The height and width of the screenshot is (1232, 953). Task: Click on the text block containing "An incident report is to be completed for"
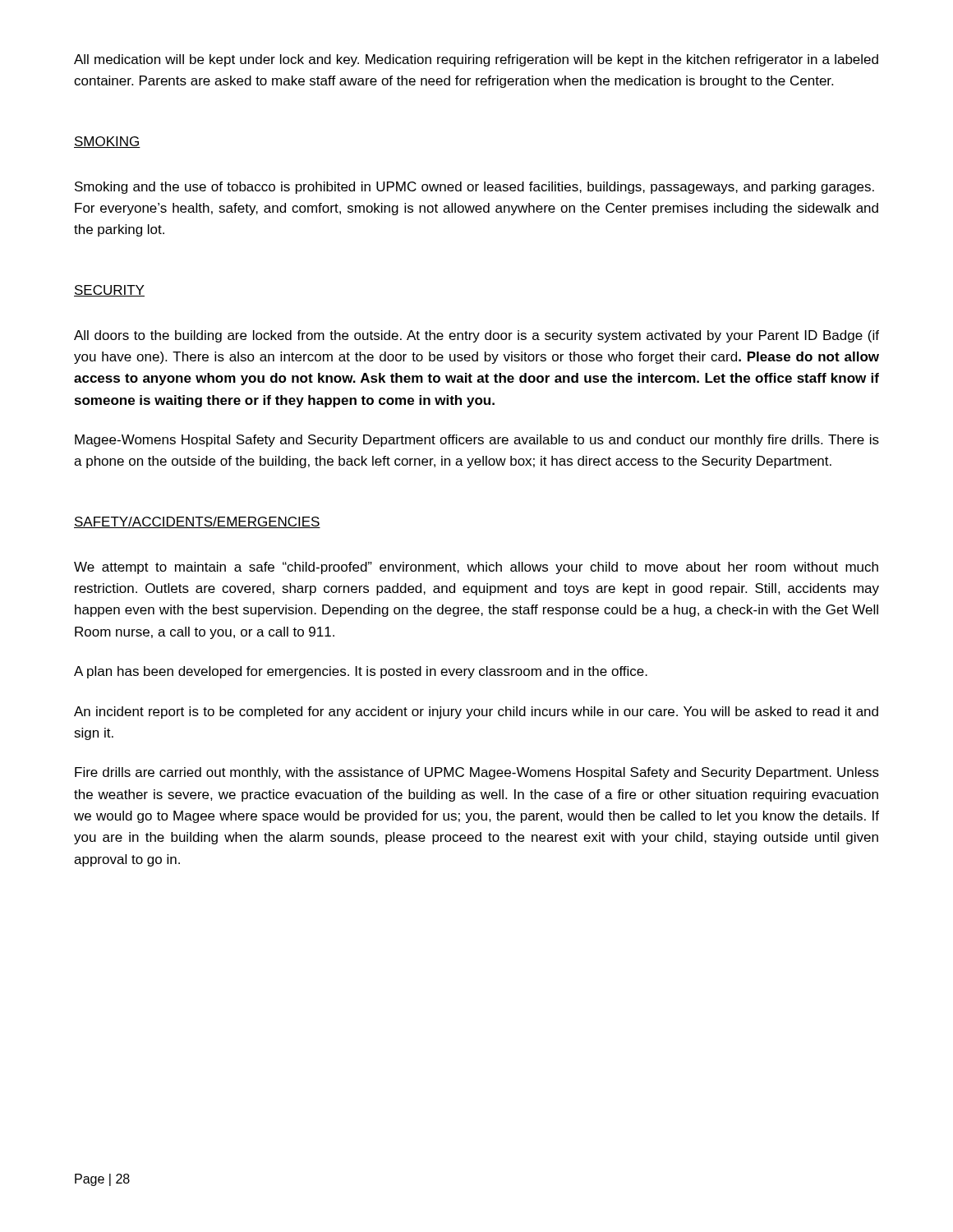click(476, 722)
